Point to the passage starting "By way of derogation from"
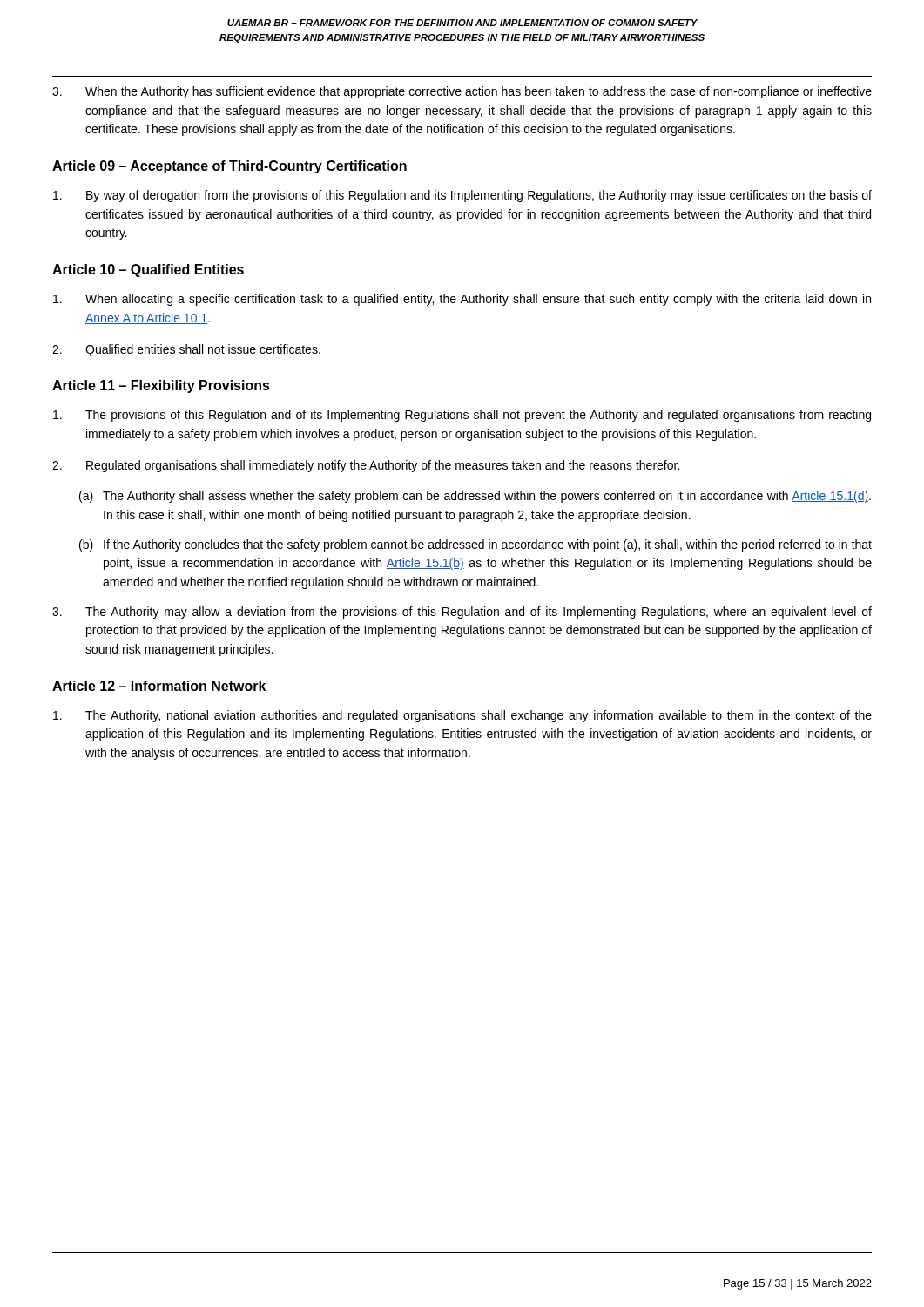The height and width of the screenshot is (1307, 924). (462, 215)
